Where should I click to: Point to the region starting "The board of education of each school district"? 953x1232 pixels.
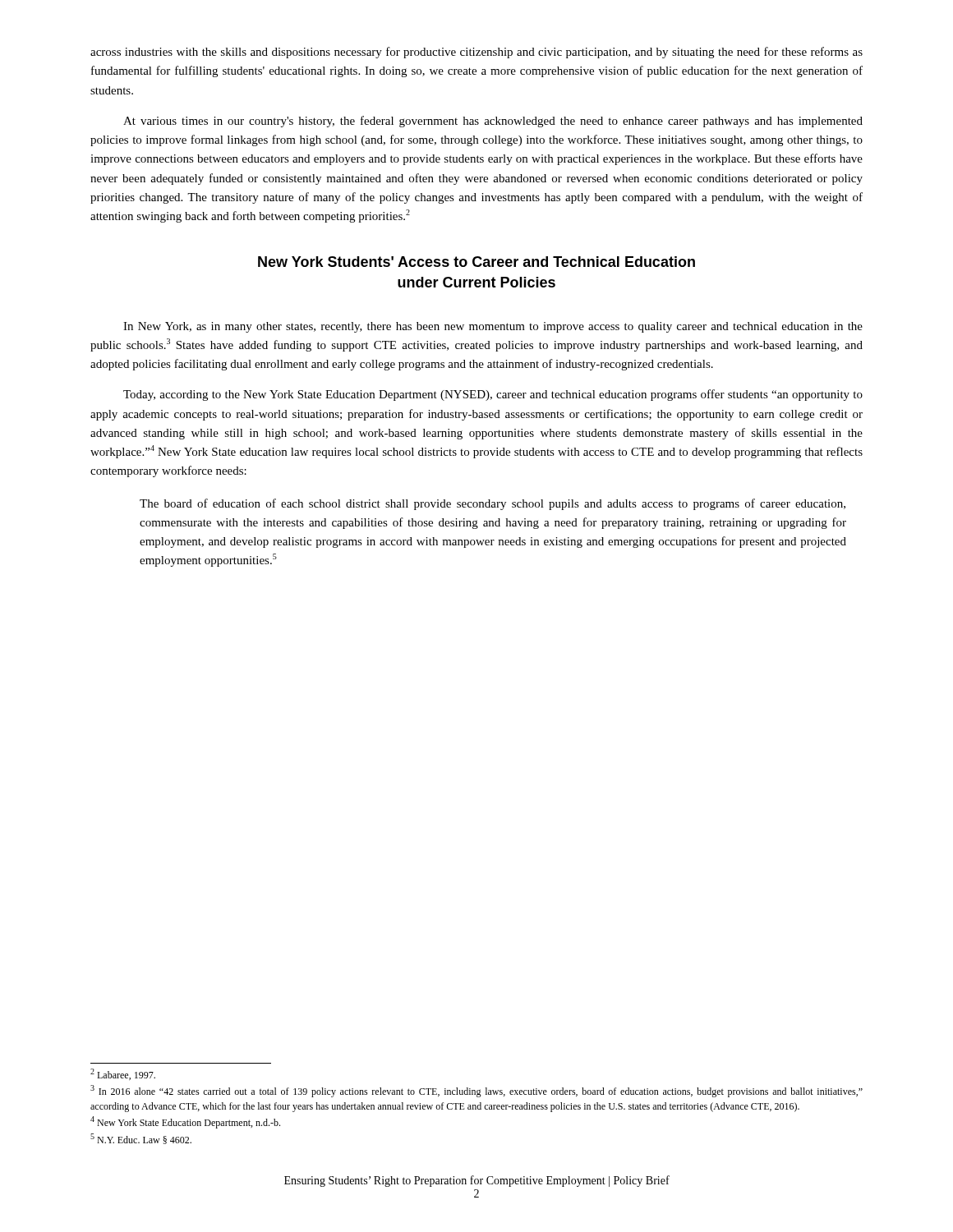[493, 532]
